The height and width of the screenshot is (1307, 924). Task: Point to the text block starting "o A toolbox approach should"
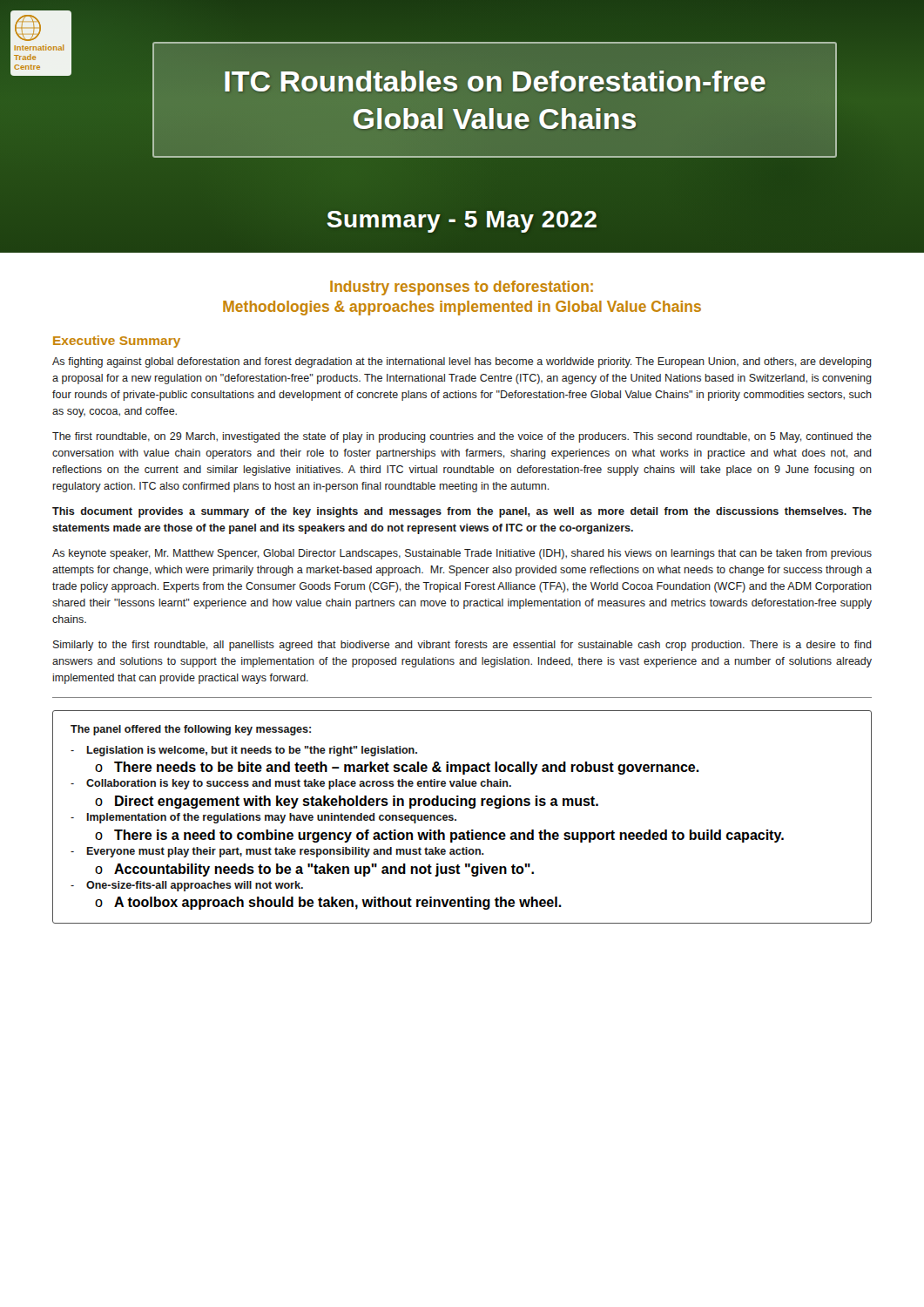(328, 903)
